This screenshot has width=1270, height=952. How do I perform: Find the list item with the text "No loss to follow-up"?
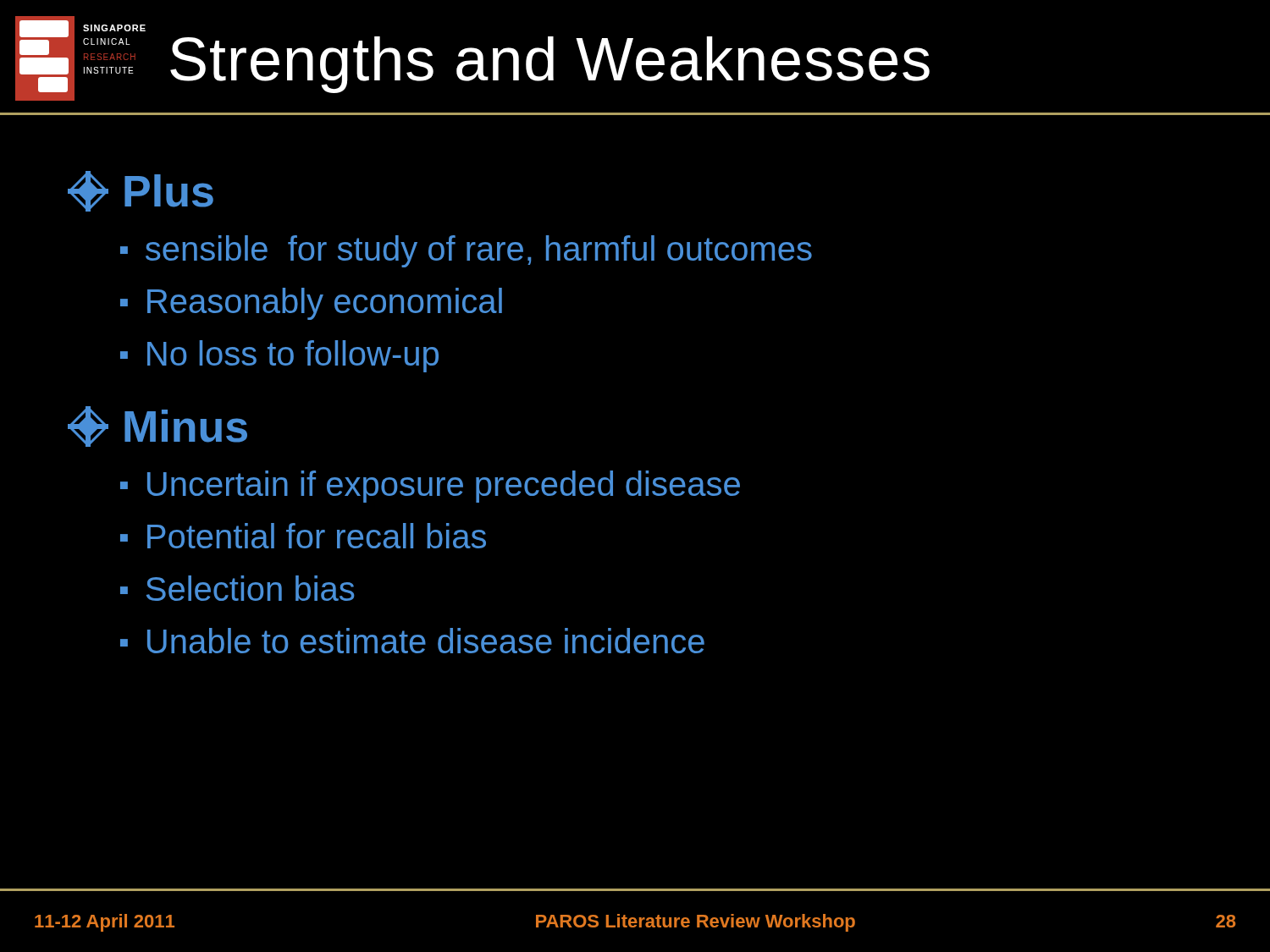coord(292,354)
